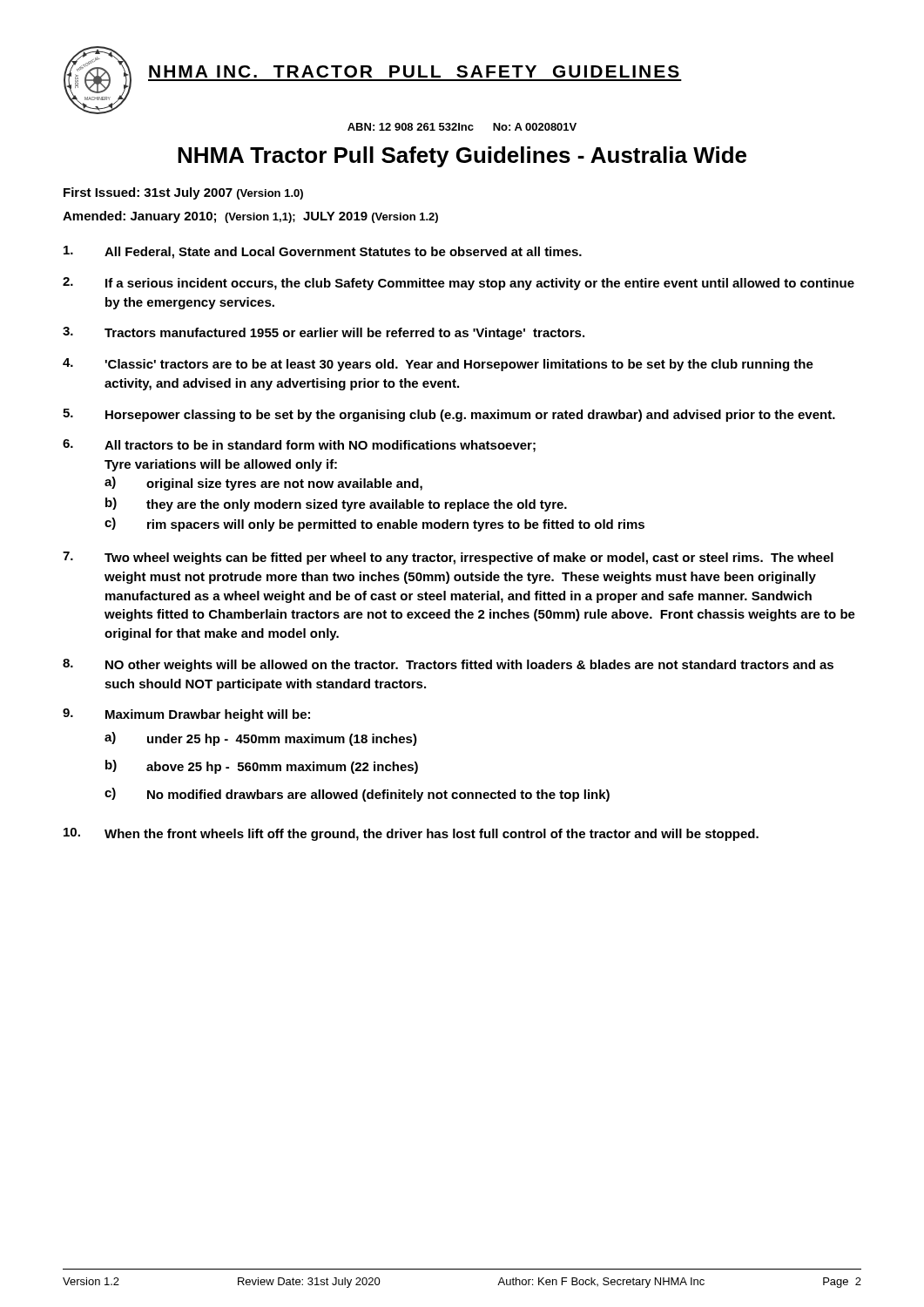This screenshot has width=924, height=1307.
Task: Point to the text starting "NHMA Tractor Pull Safety Guidelines - Australia"
Action: pyautogui.click(x=462, y=155)
